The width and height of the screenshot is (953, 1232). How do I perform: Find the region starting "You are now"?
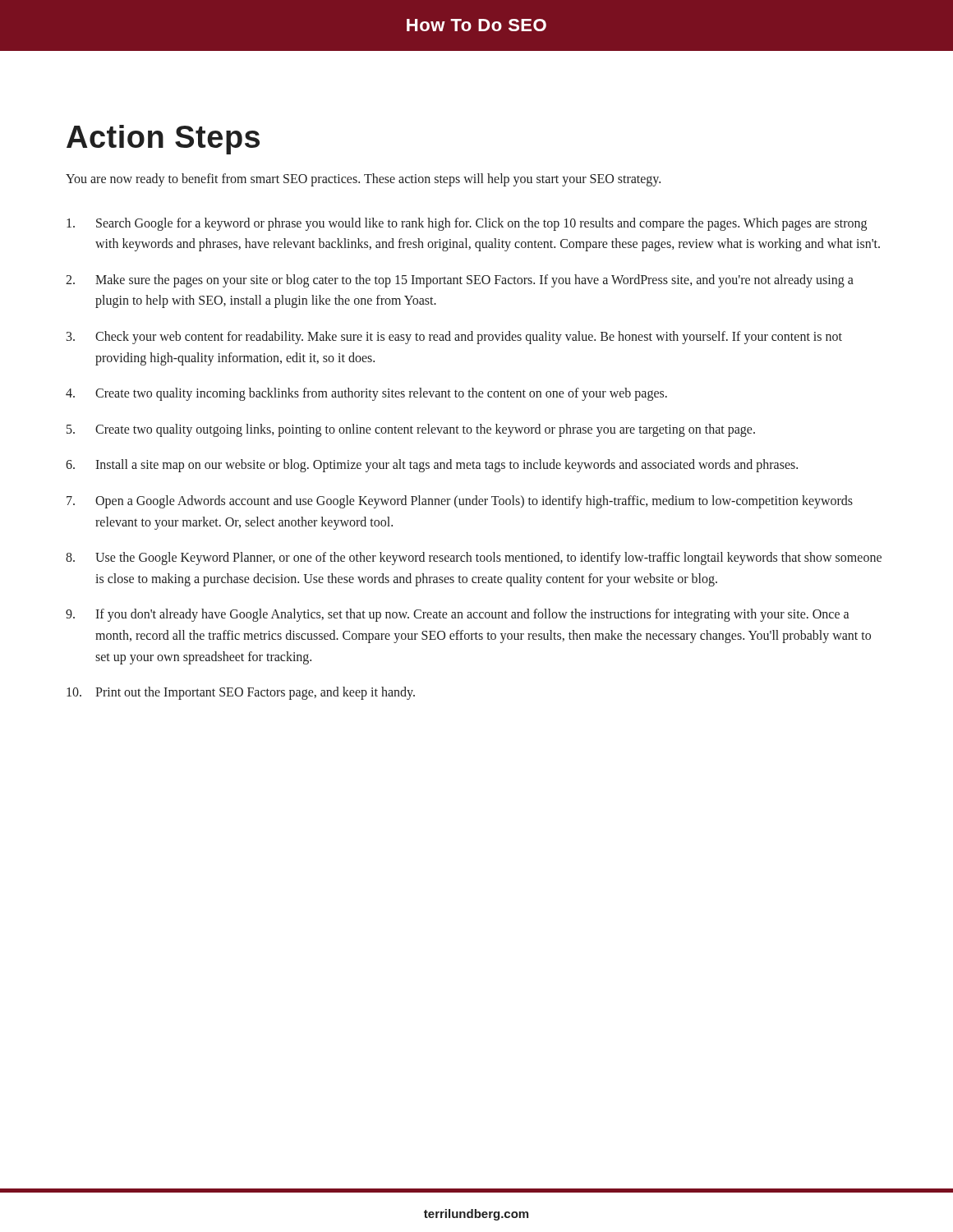(364, 179)
